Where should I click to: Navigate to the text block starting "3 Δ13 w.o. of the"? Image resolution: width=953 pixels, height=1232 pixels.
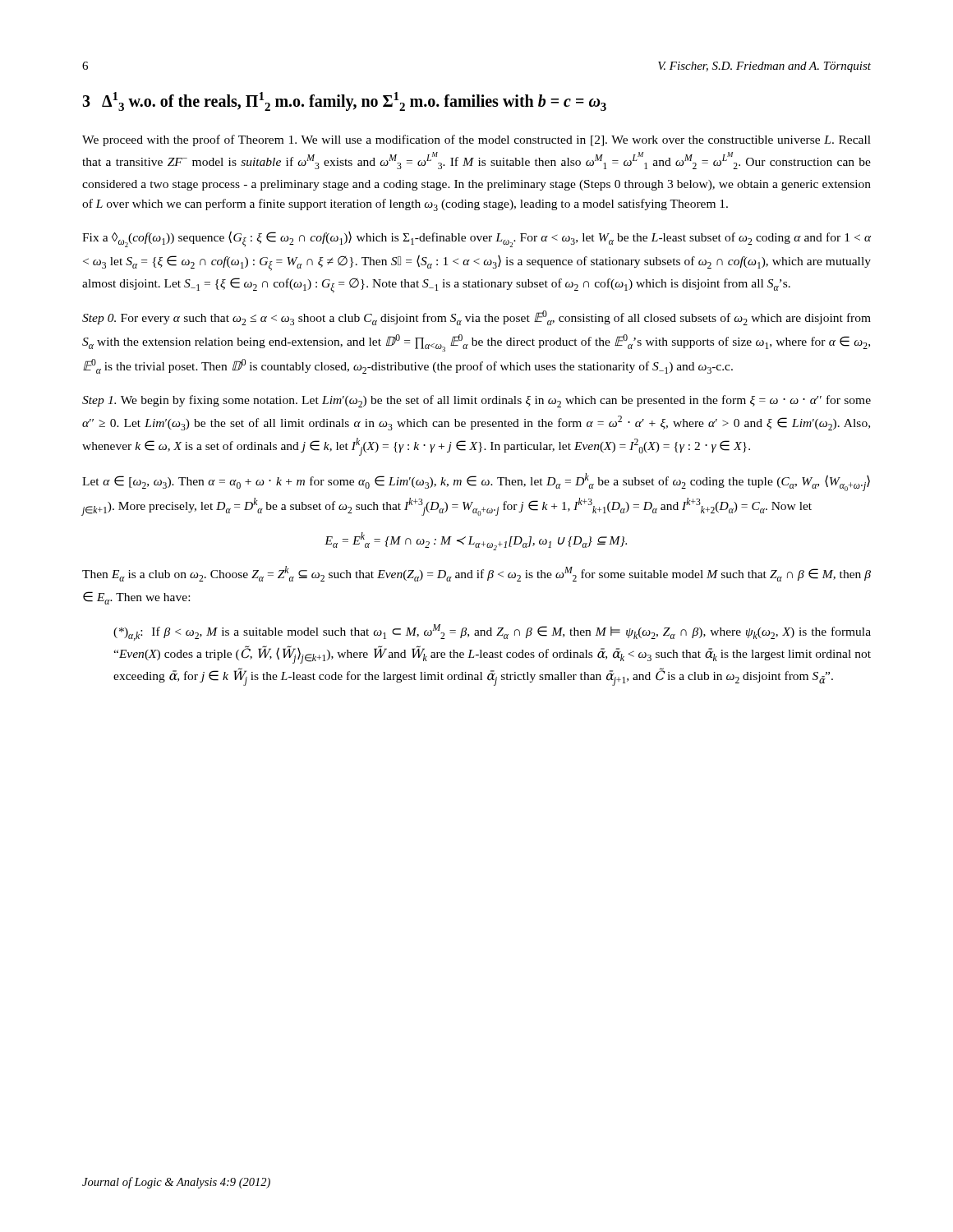click(x=476, y=101)
